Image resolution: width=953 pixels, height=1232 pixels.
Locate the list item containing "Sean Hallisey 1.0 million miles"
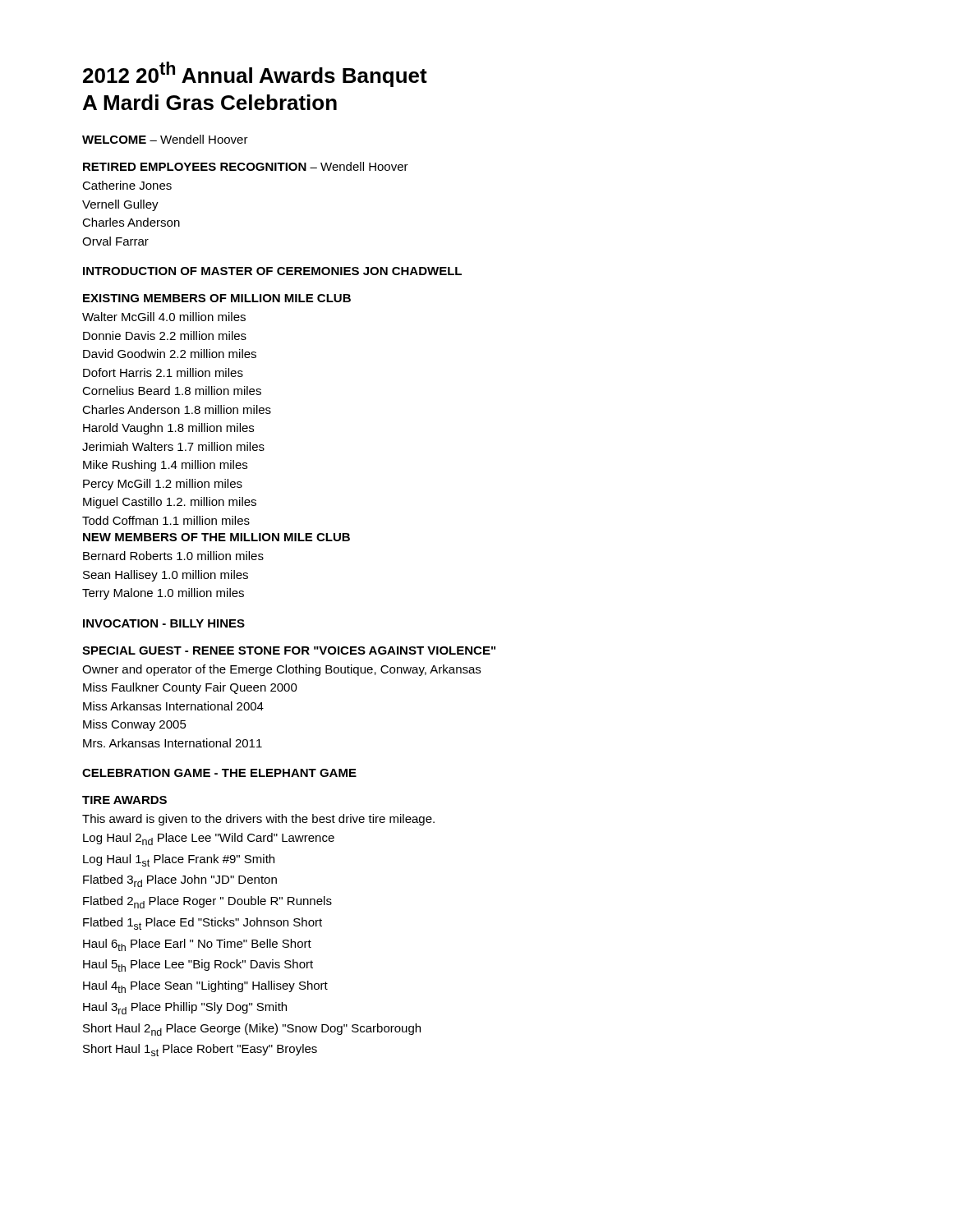pos(165,574)
